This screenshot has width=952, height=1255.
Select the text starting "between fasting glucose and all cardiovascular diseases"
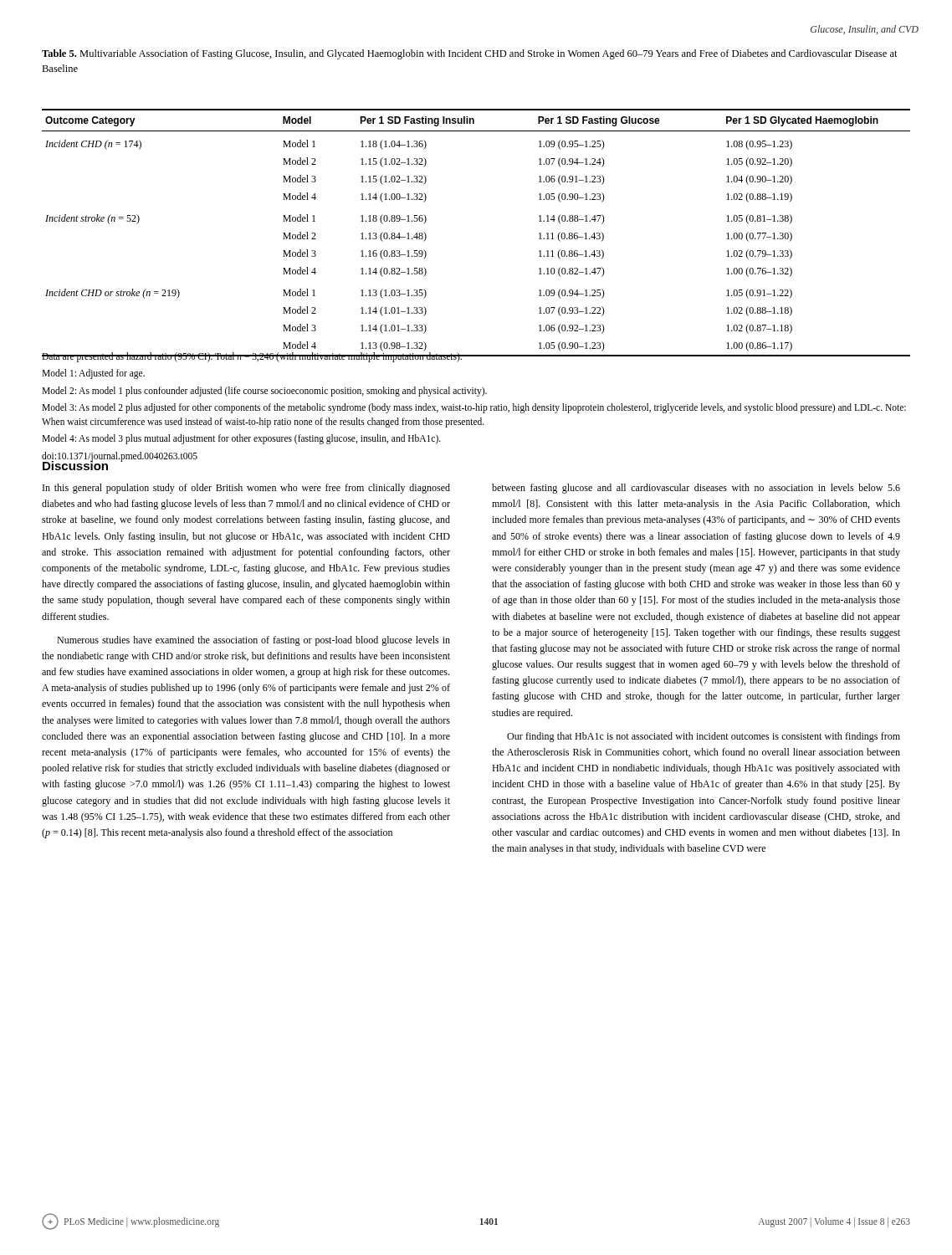click(696, 669)
